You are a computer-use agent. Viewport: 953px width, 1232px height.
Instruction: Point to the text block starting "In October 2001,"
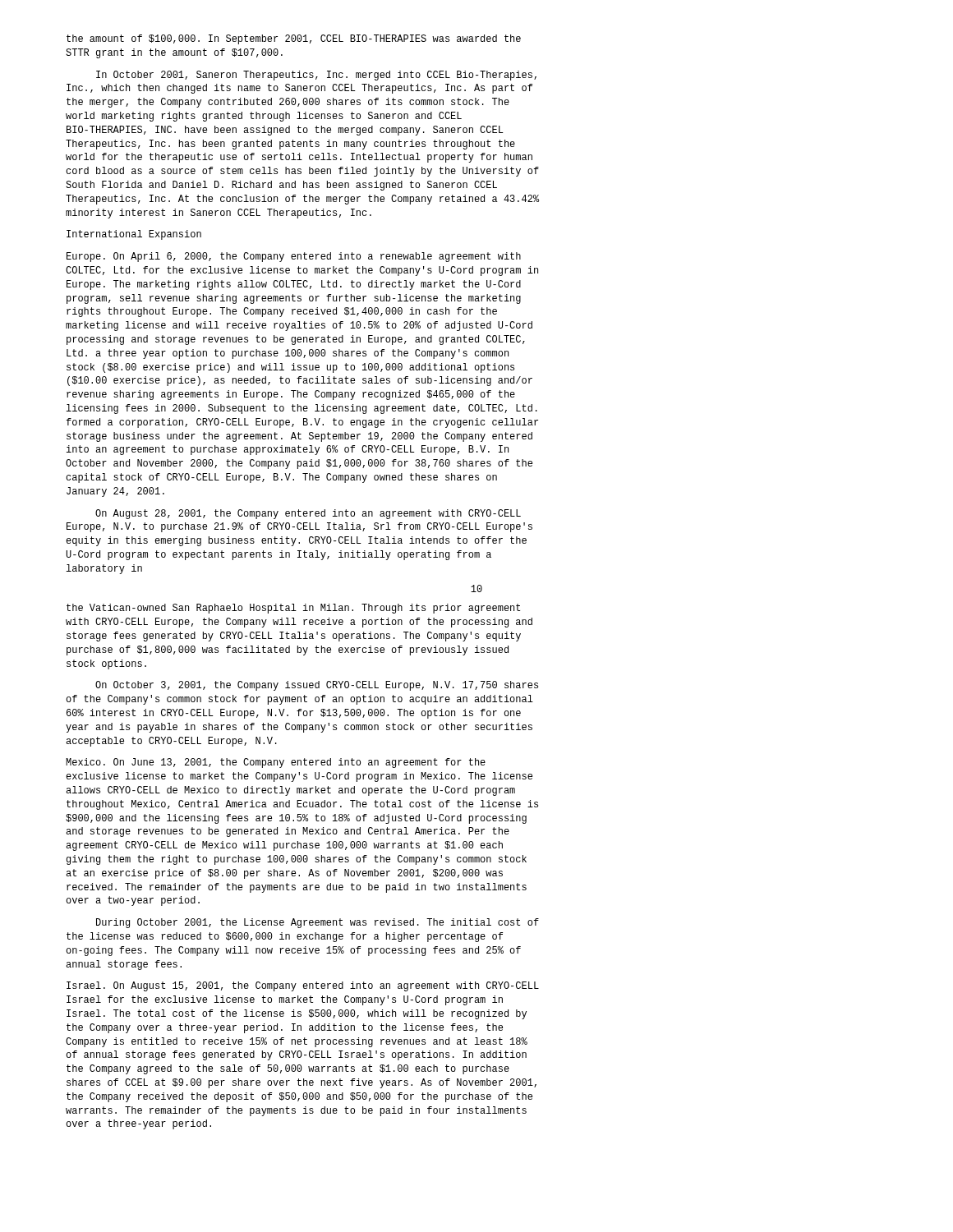(302, 144)
